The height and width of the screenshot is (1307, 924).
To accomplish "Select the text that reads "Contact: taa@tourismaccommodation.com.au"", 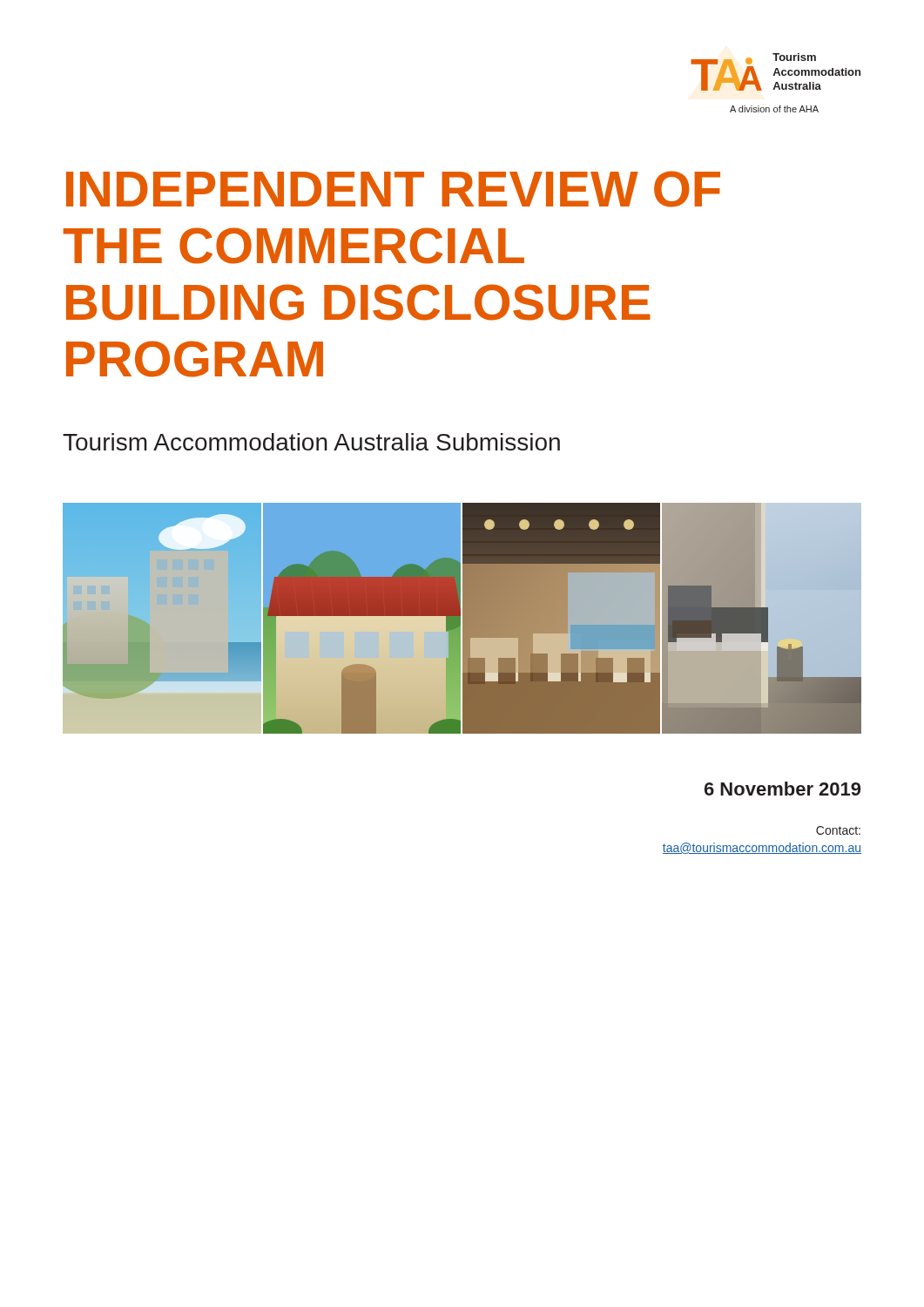I will (x=762, y=839).
